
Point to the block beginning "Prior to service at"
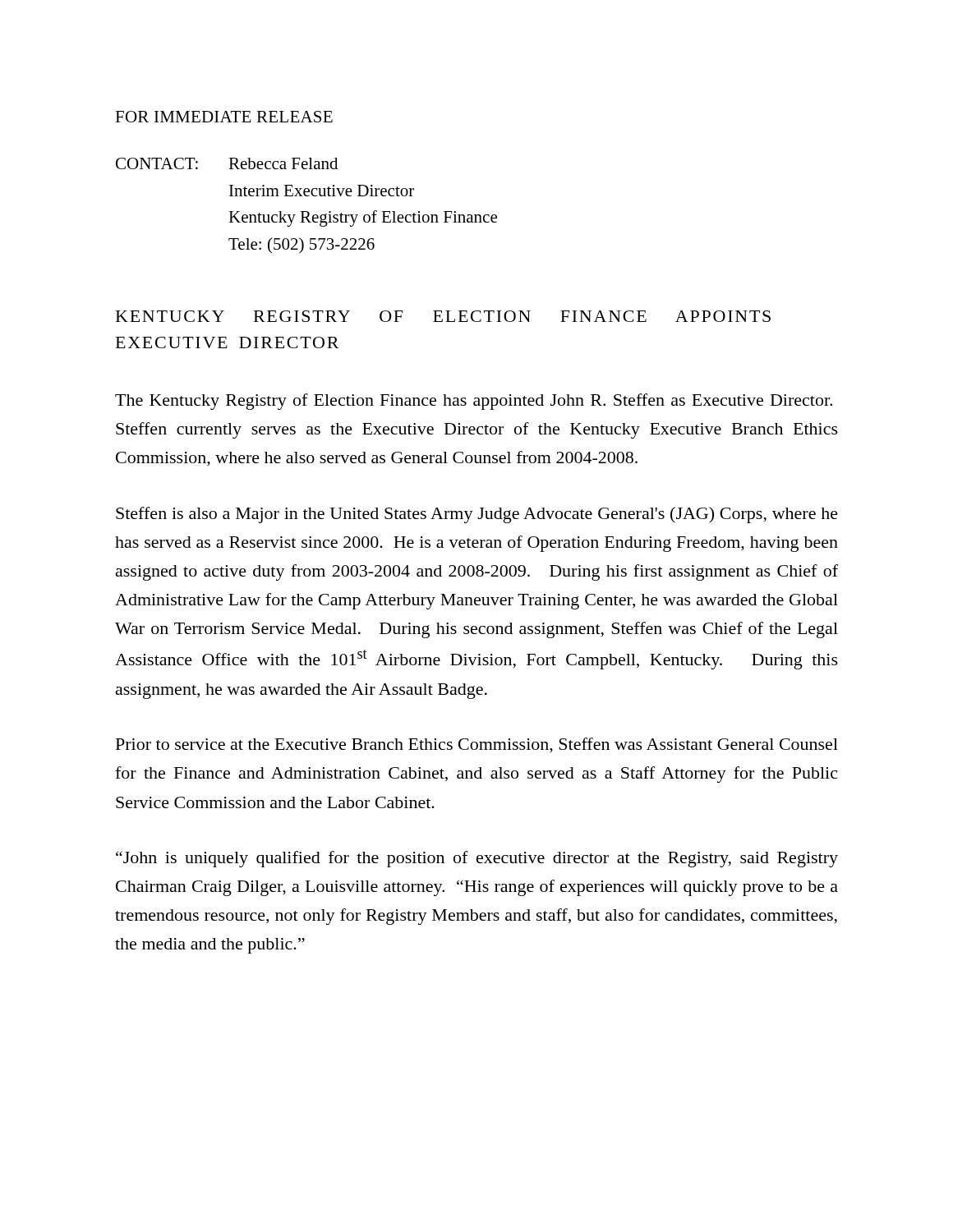click(x=476, y=773)
